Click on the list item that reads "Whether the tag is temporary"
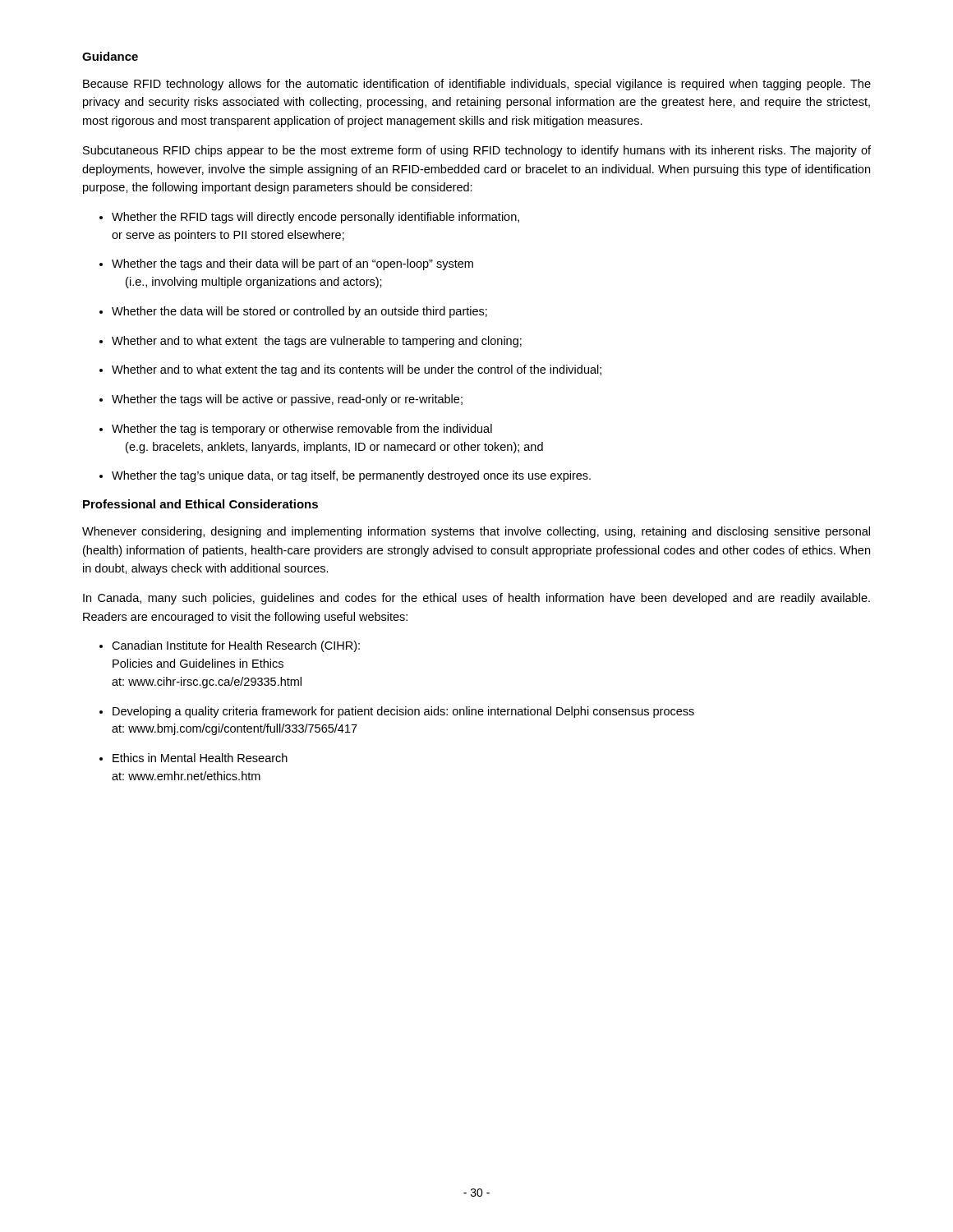 point(476,438)
